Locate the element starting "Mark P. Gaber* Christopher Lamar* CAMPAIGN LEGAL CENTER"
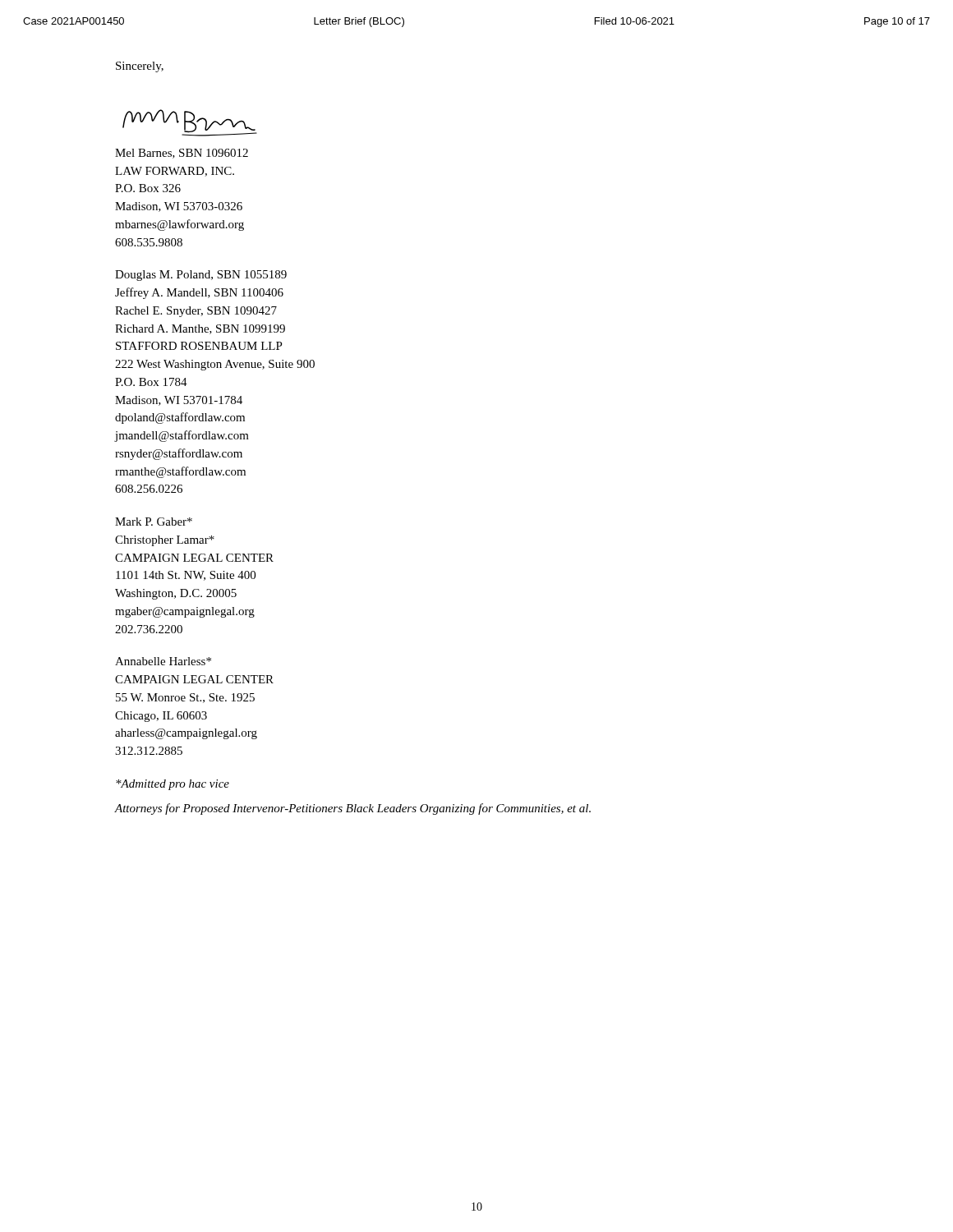Image resolution: width=953 pixels, height=1232 pixels. 194,575
